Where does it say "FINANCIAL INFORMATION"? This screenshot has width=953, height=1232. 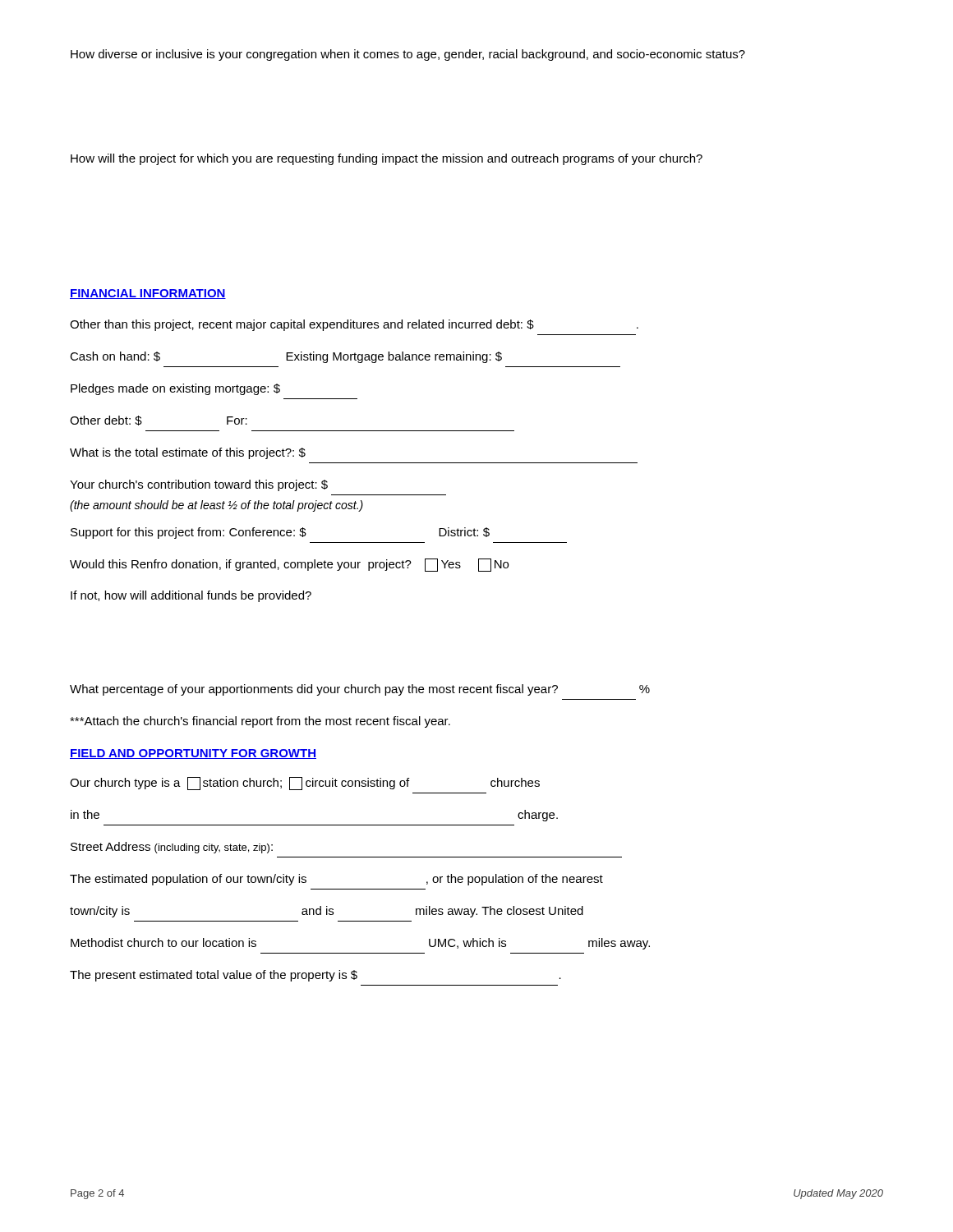pos(148,293)
